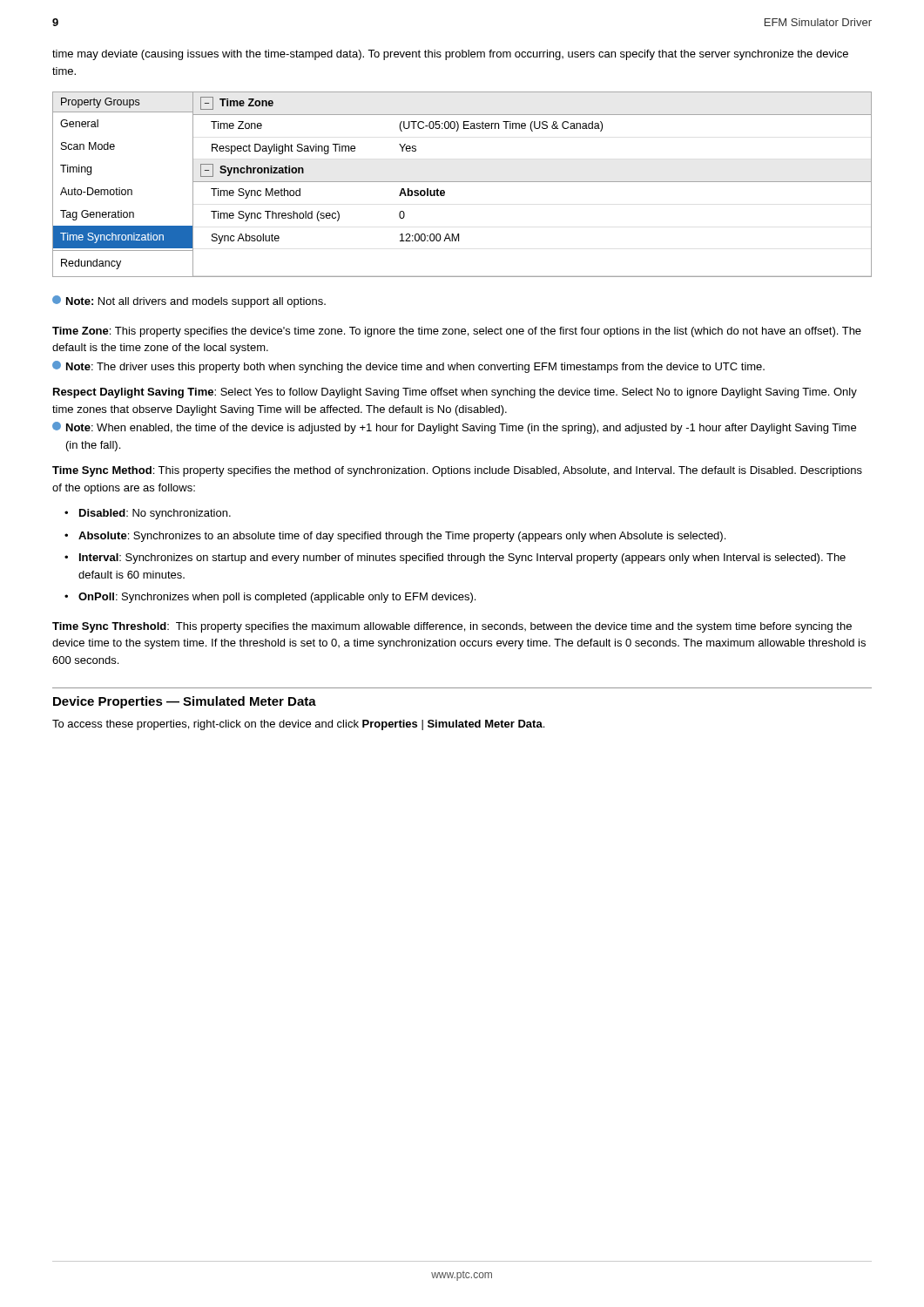Locate the text block that reads "time may deviate (causing issues with the"
This screenshot has width=924, height=1307.
click(x=450, y=62)
